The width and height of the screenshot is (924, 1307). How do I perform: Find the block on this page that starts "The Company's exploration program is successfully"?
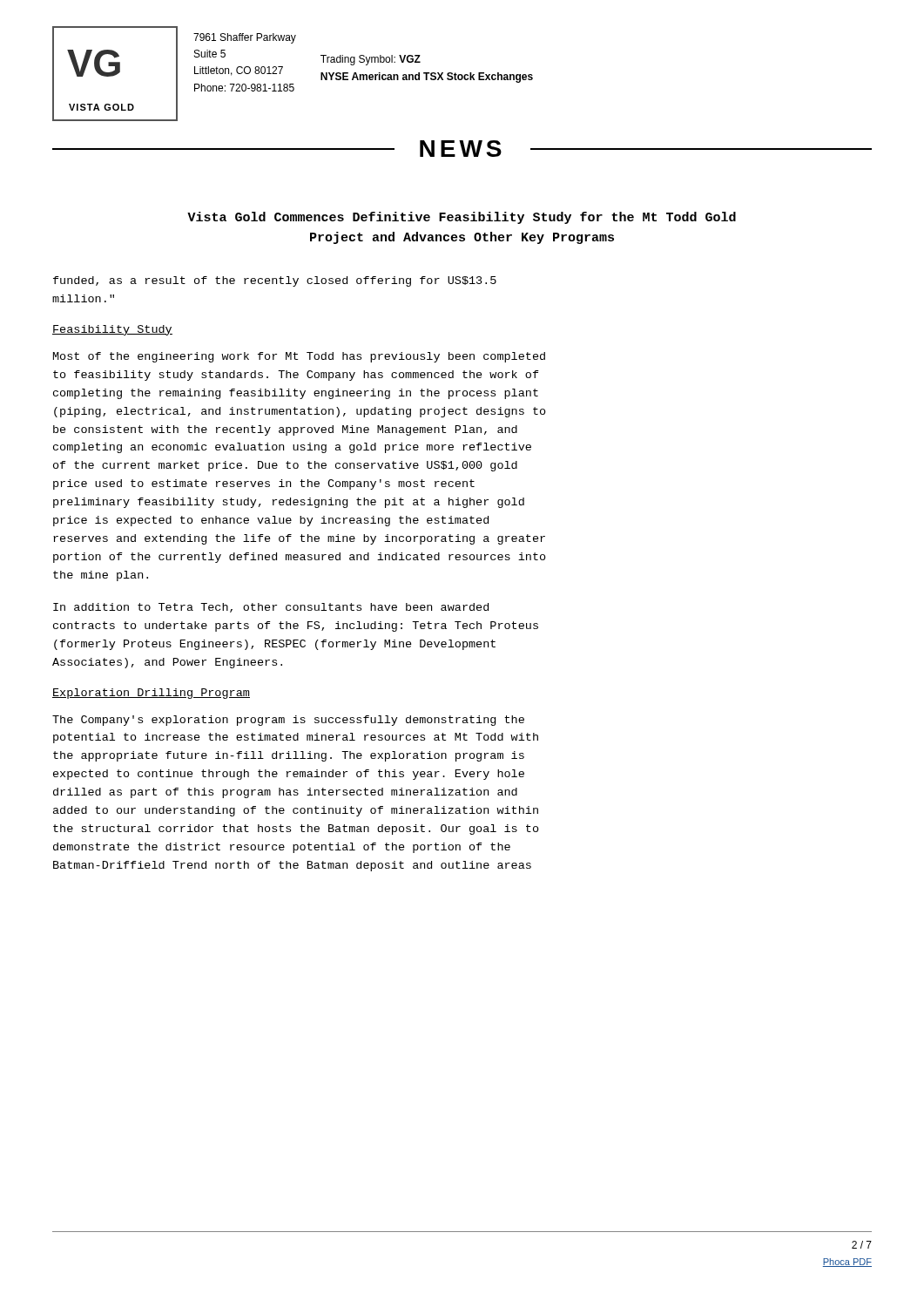pyautogui.click(x=296, y=793)
